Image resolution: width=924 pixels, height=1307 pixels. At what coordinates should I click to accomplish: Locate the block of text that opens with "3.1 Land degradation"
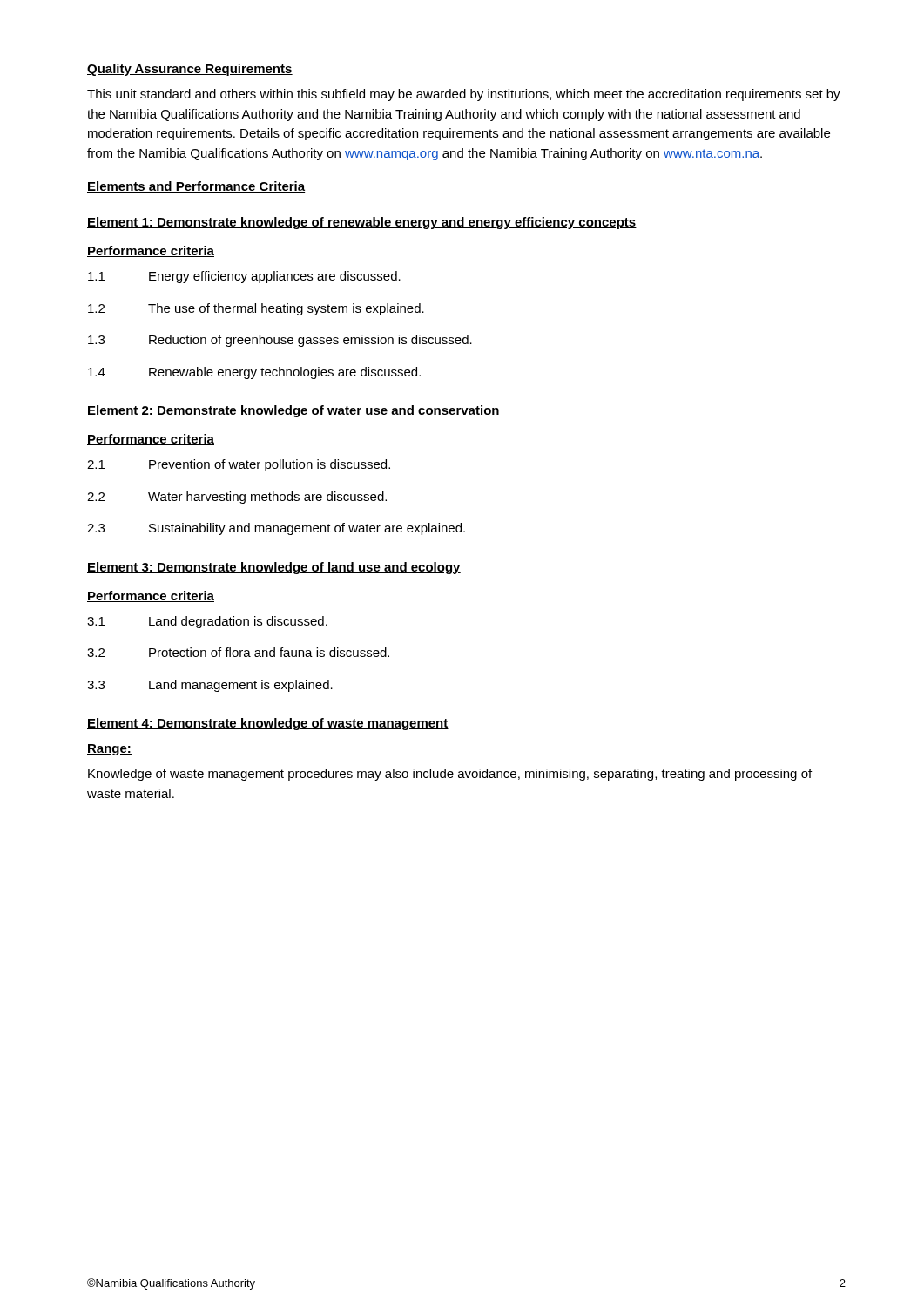[207, 622]
